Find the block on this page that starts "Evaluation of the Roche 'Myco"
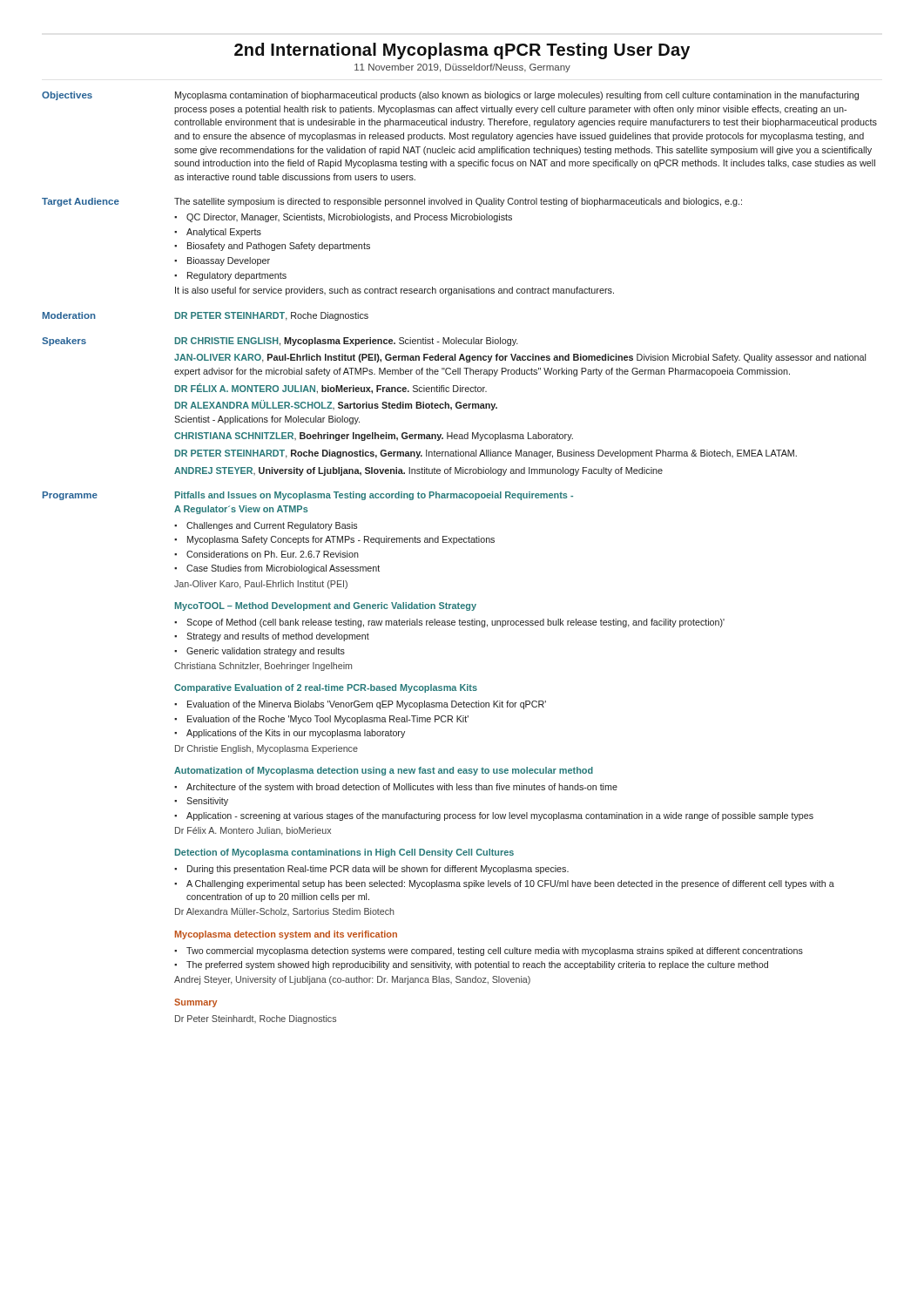Viewport: 924px width, 1307px height. click(328, 719)
